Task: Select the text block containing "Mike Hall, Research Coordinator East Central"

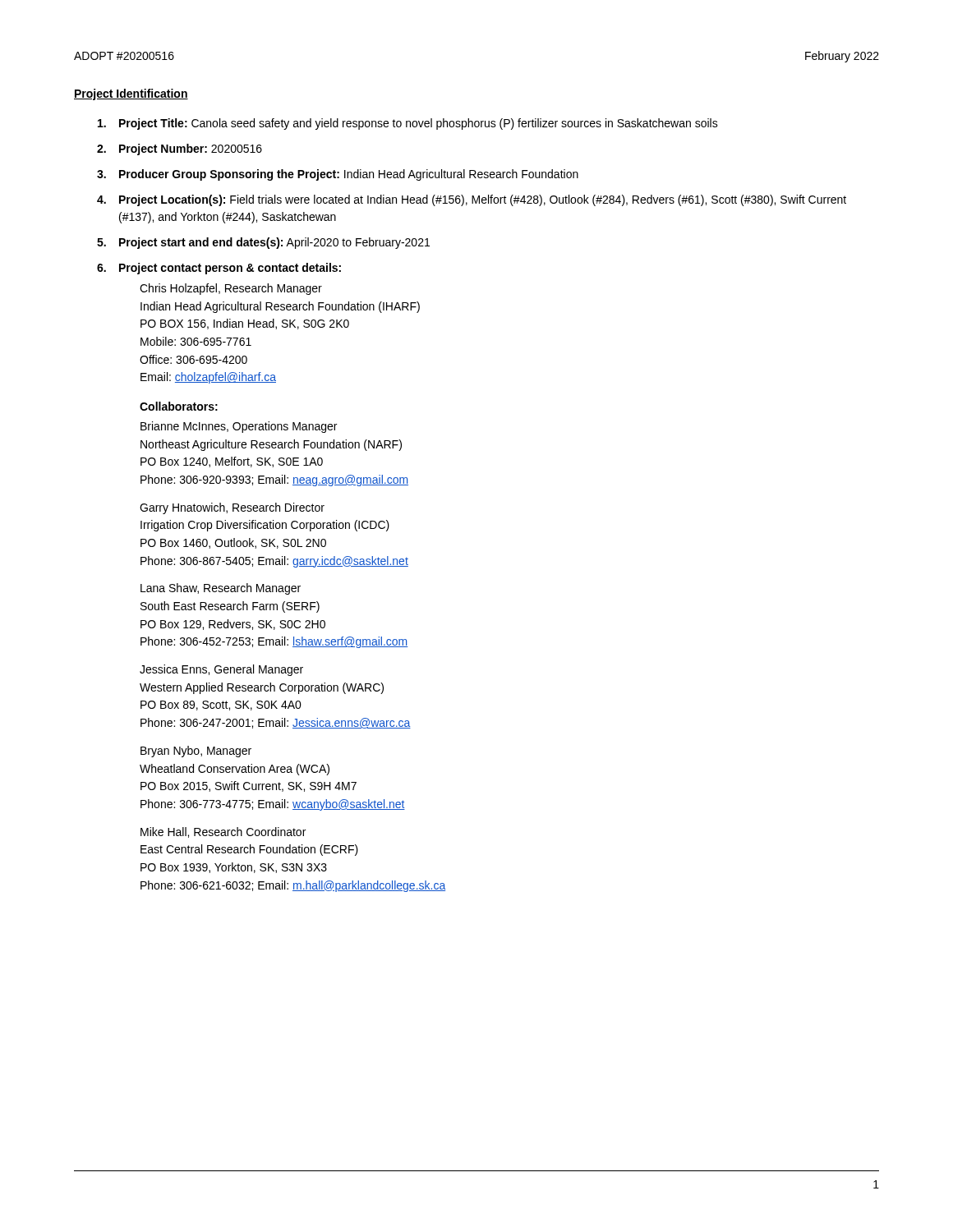Action: pos(293,858)
